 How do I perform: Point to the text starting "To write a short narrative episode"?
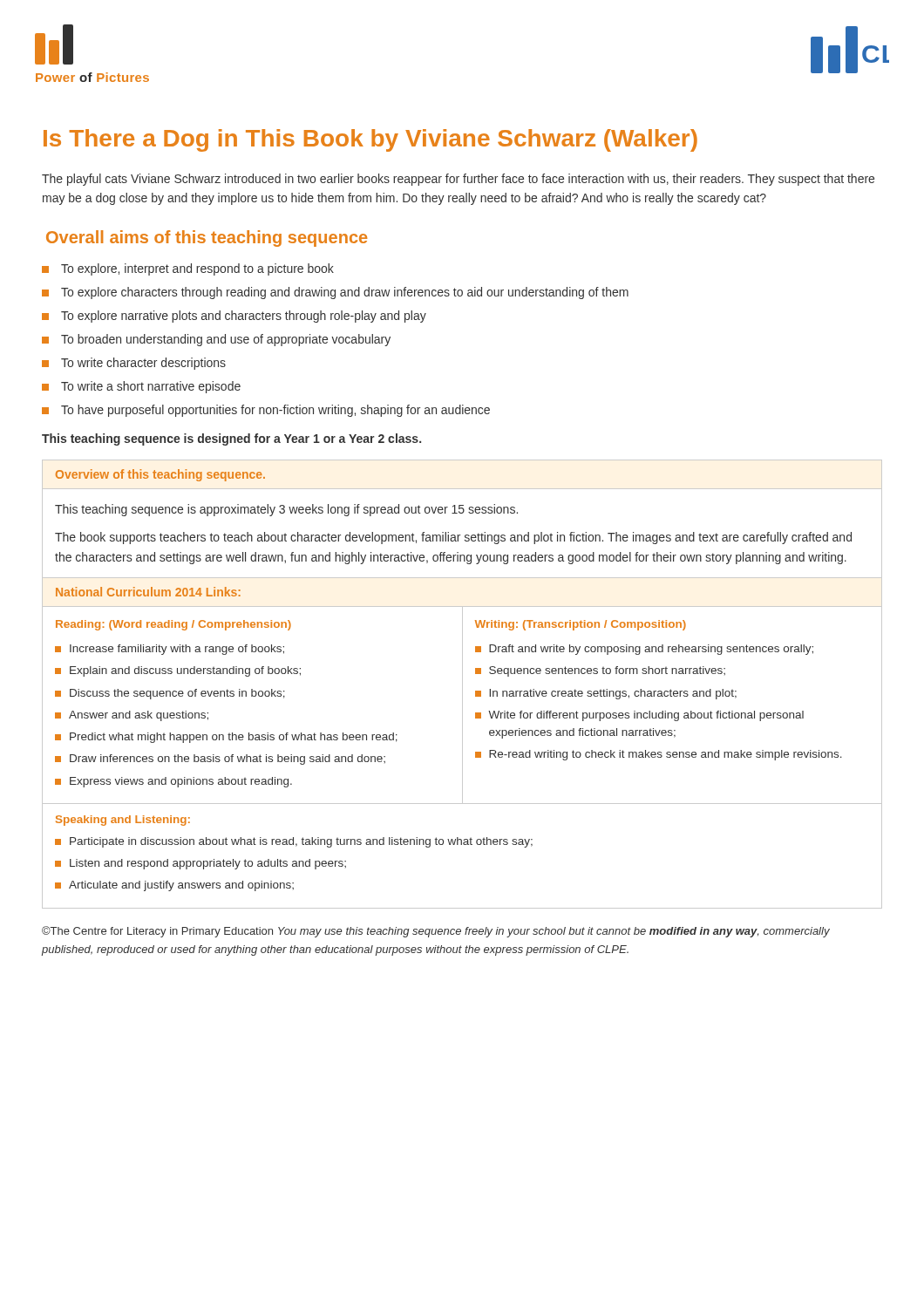pyautogui.click(x=141, y=387)
